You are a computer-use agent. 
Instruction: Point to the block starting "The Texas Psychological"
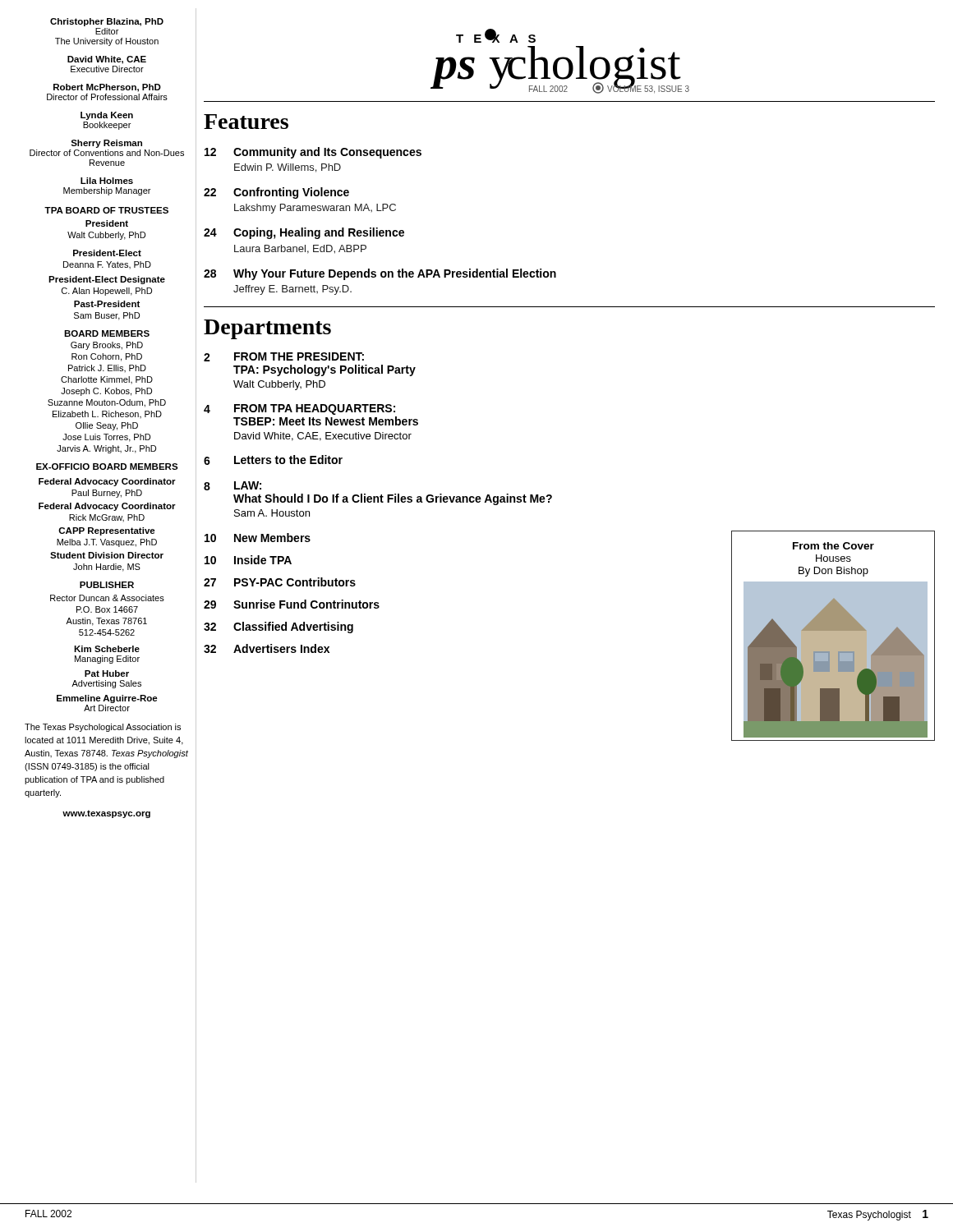click(106, 760)
